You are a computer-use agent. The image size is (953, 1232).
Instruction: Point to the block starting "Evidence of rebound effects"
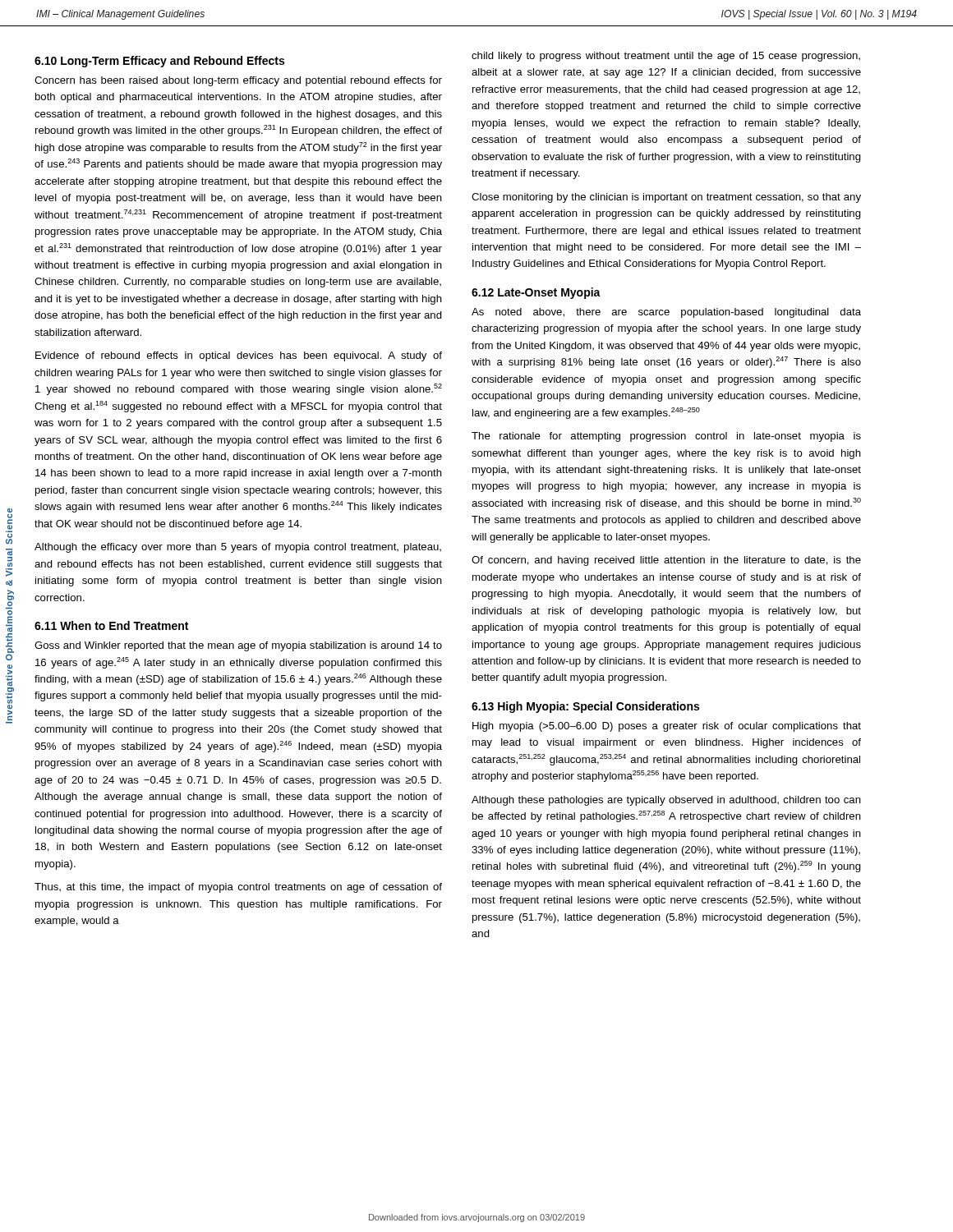[238, 439]
